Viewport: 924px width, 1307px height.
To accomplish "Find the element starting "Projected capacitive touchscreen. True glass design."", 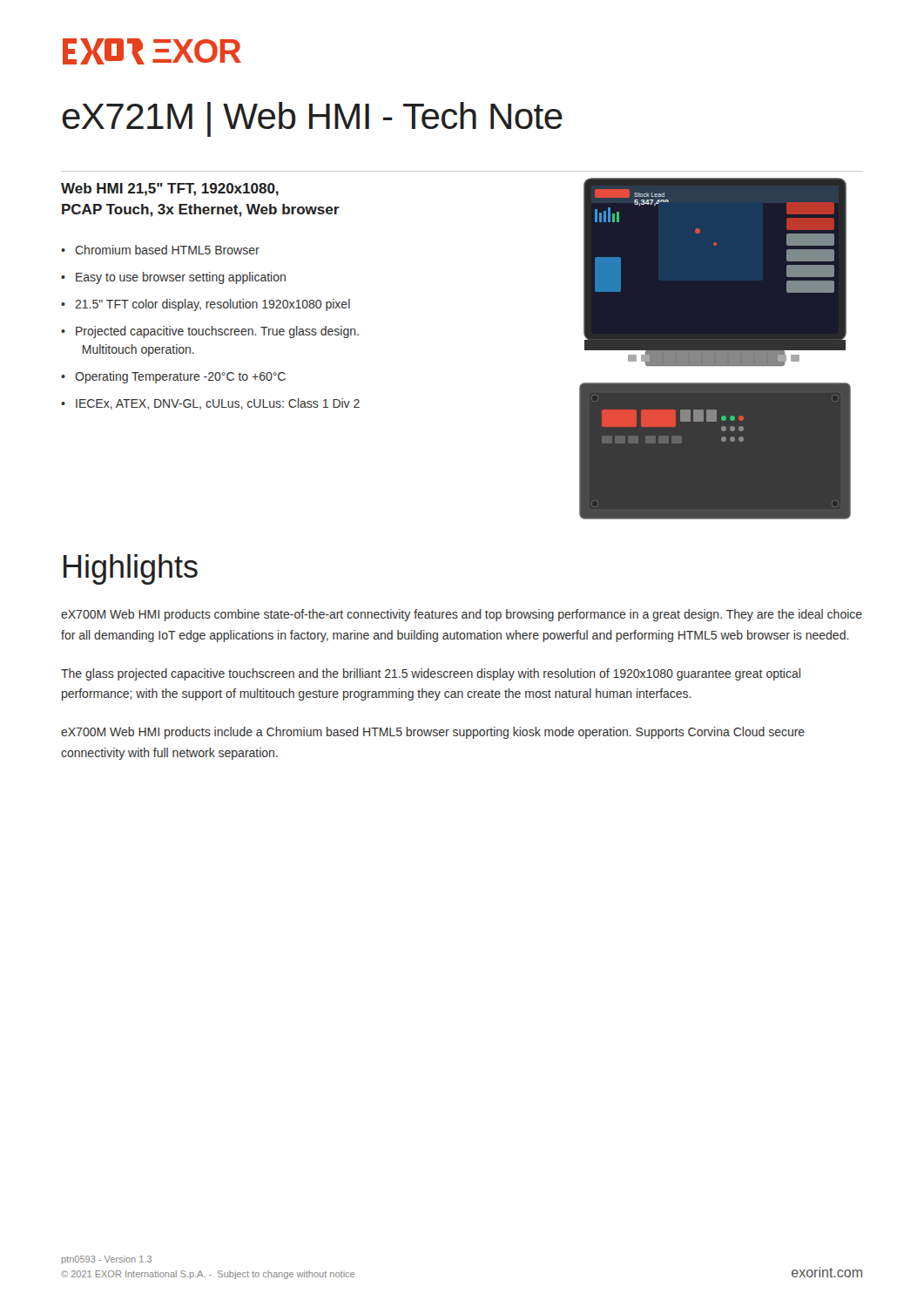I will pyautogui.click(x=217, y=340).
